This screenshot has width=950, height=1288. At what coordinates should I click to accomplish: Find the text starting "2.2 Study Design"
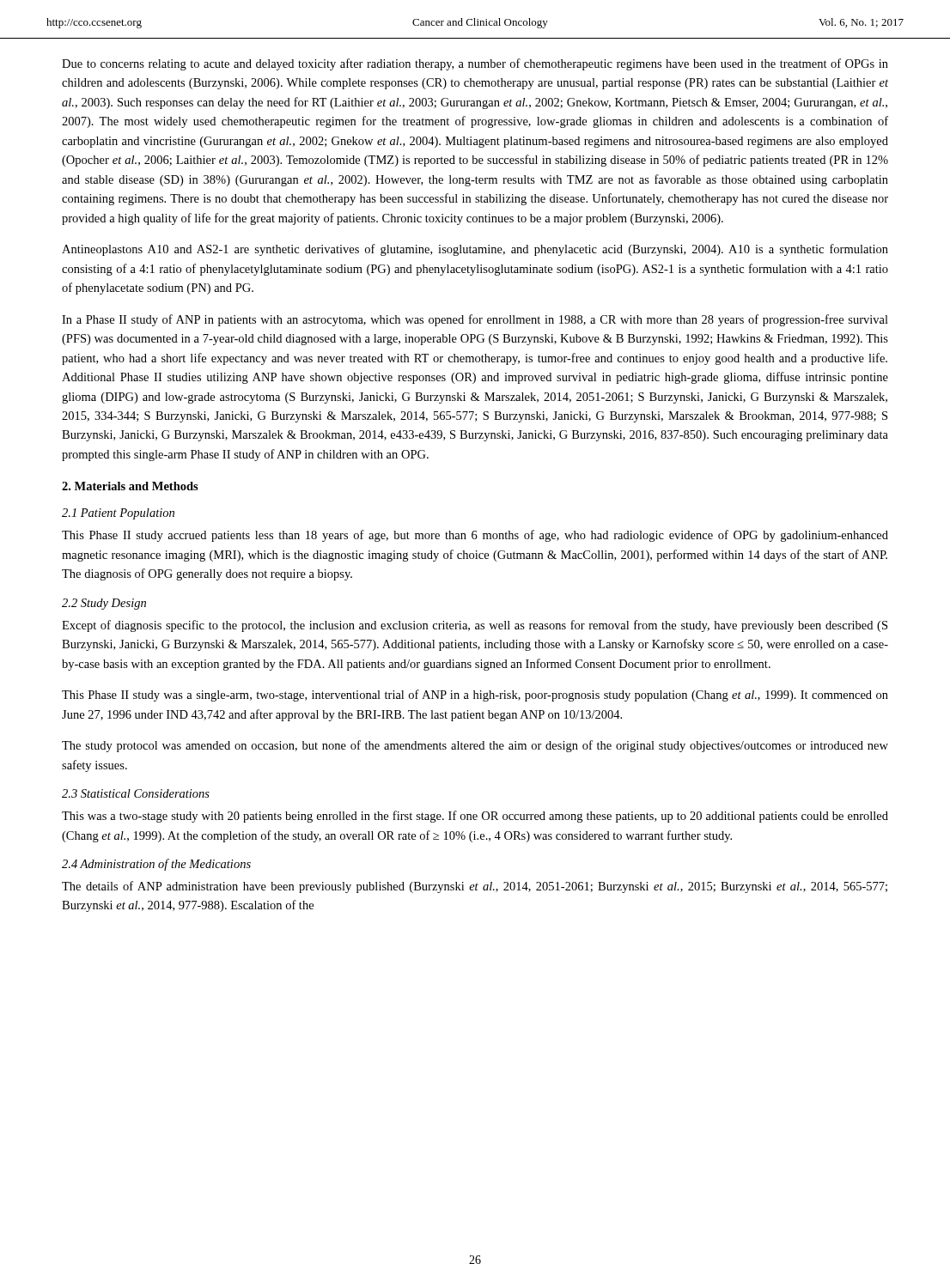pos(104,603)
